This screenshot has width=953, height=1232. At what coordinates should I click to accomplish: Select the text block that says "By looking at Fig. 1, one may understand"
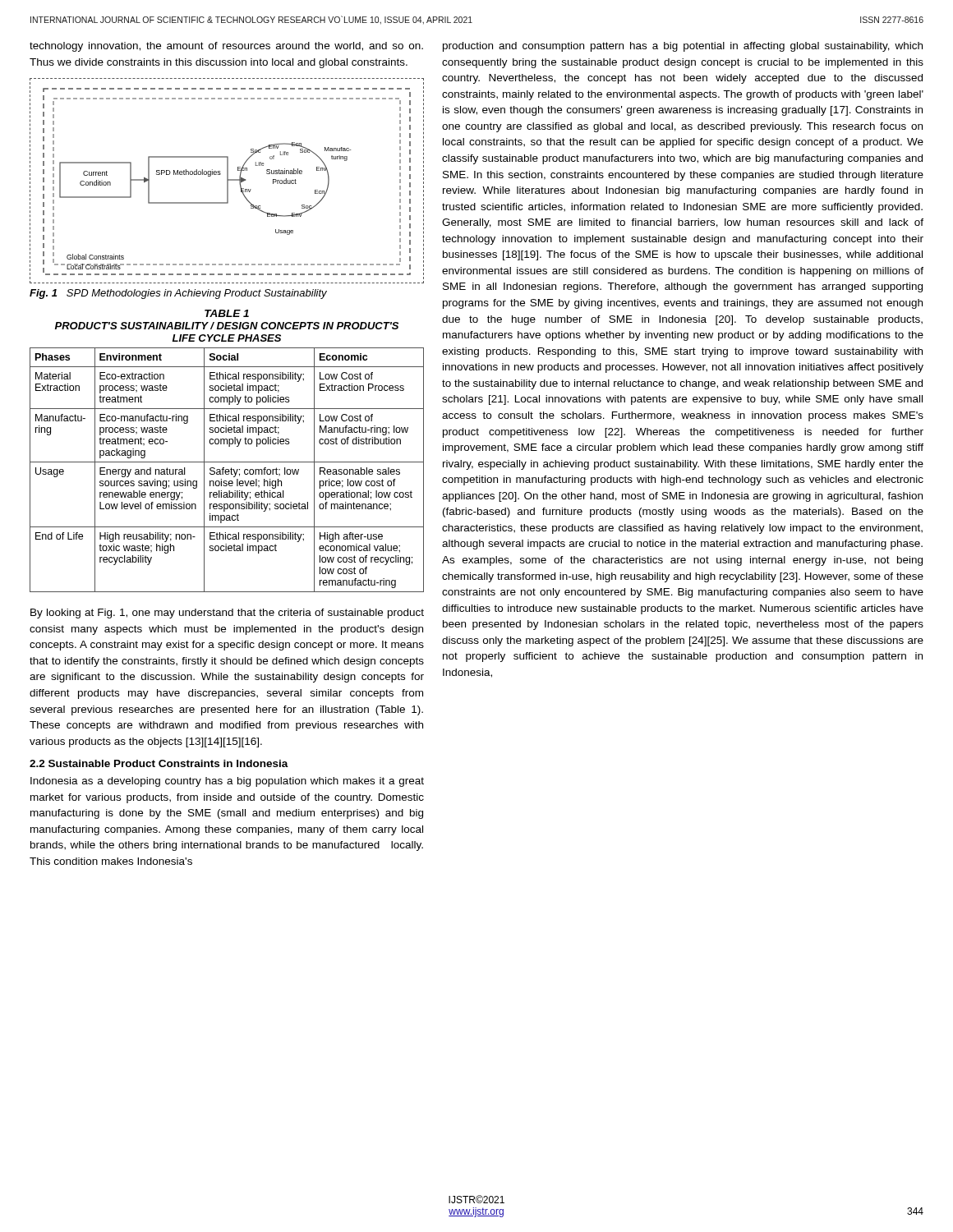227,677
